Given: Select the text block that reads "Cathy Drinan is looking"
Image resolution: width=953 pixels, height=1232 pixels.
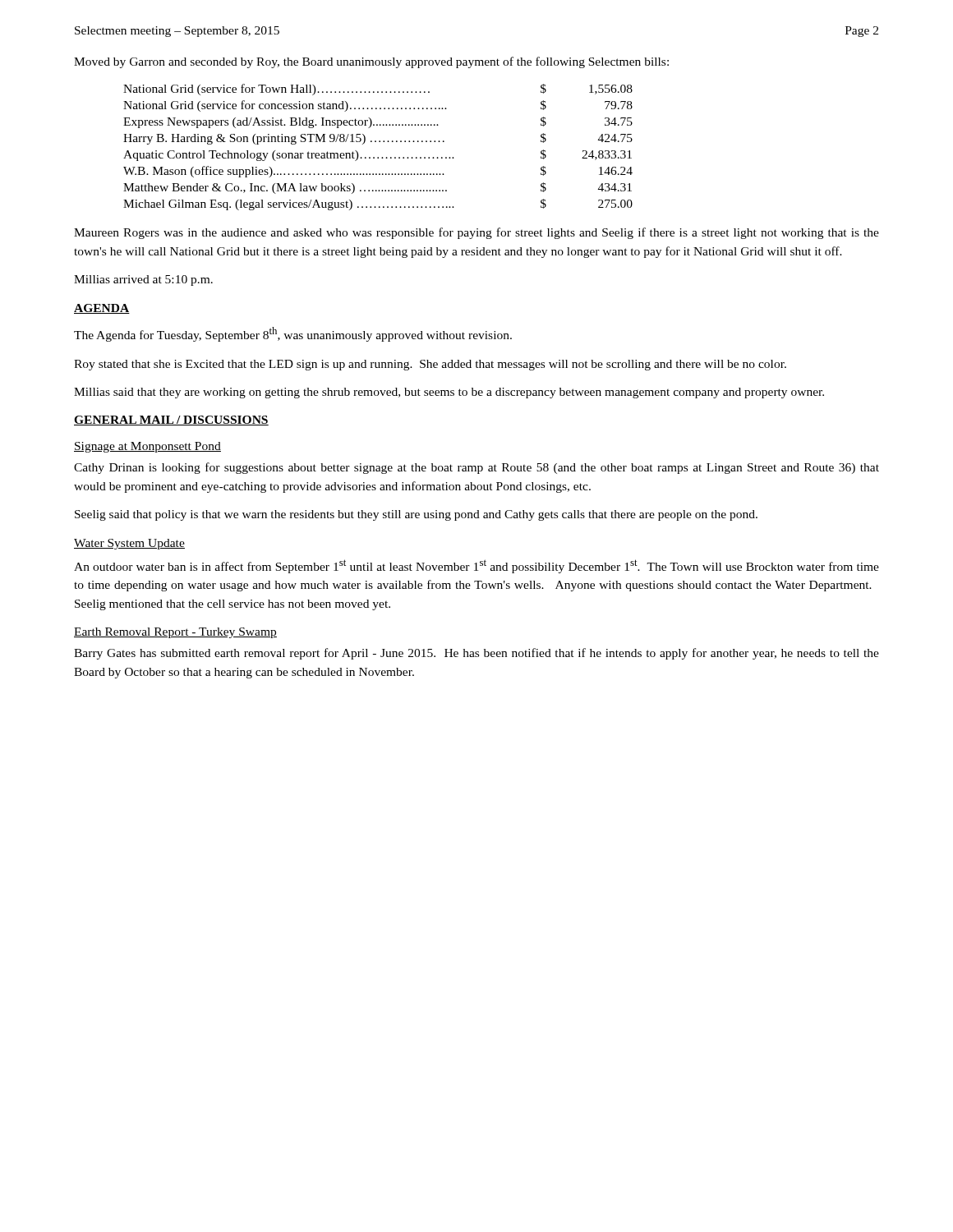Looking at the screenshot, I should [x=476, y=476].
